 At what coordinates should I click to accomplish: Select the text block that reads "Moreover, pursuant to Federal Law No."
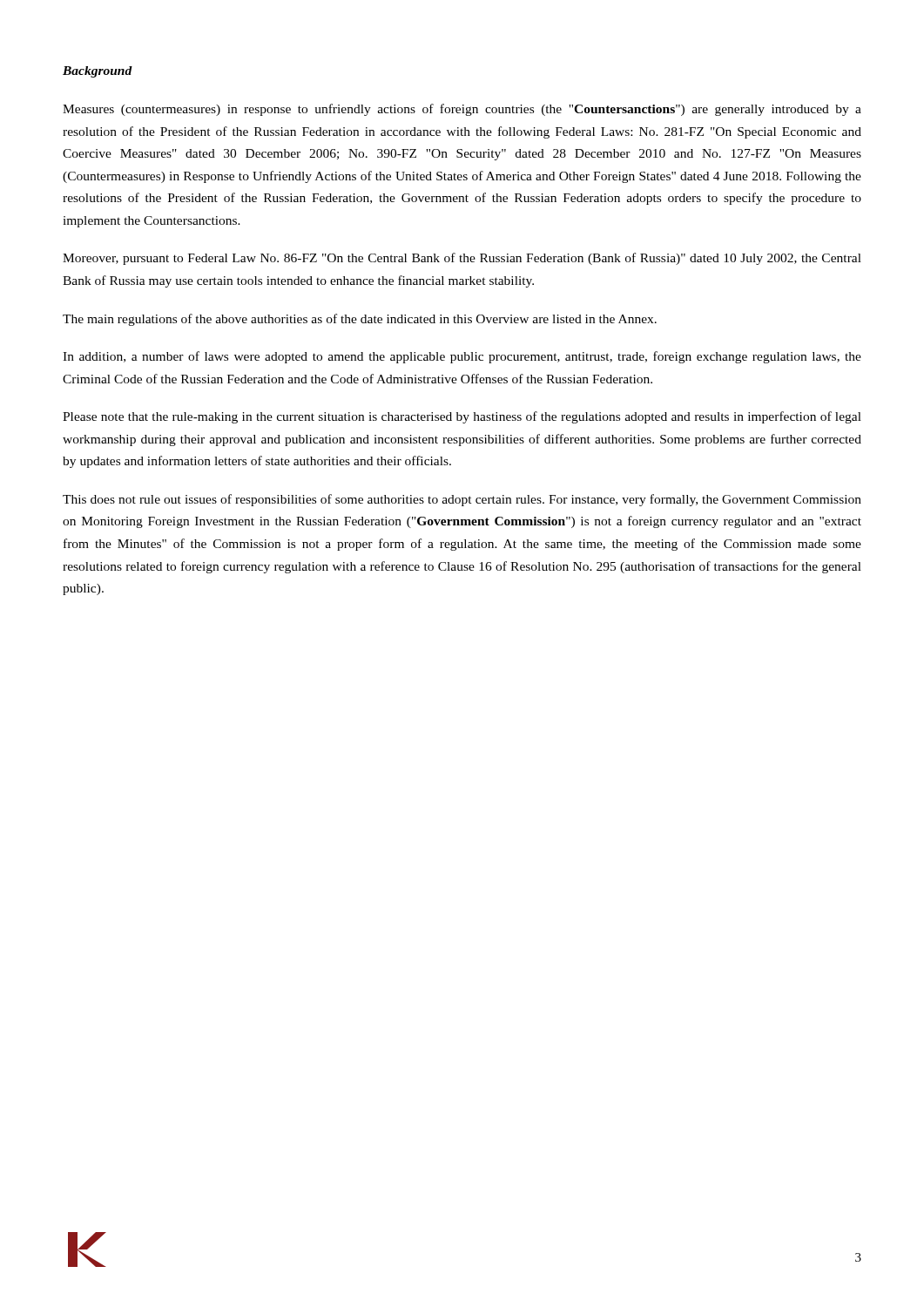tap(462, 269)
